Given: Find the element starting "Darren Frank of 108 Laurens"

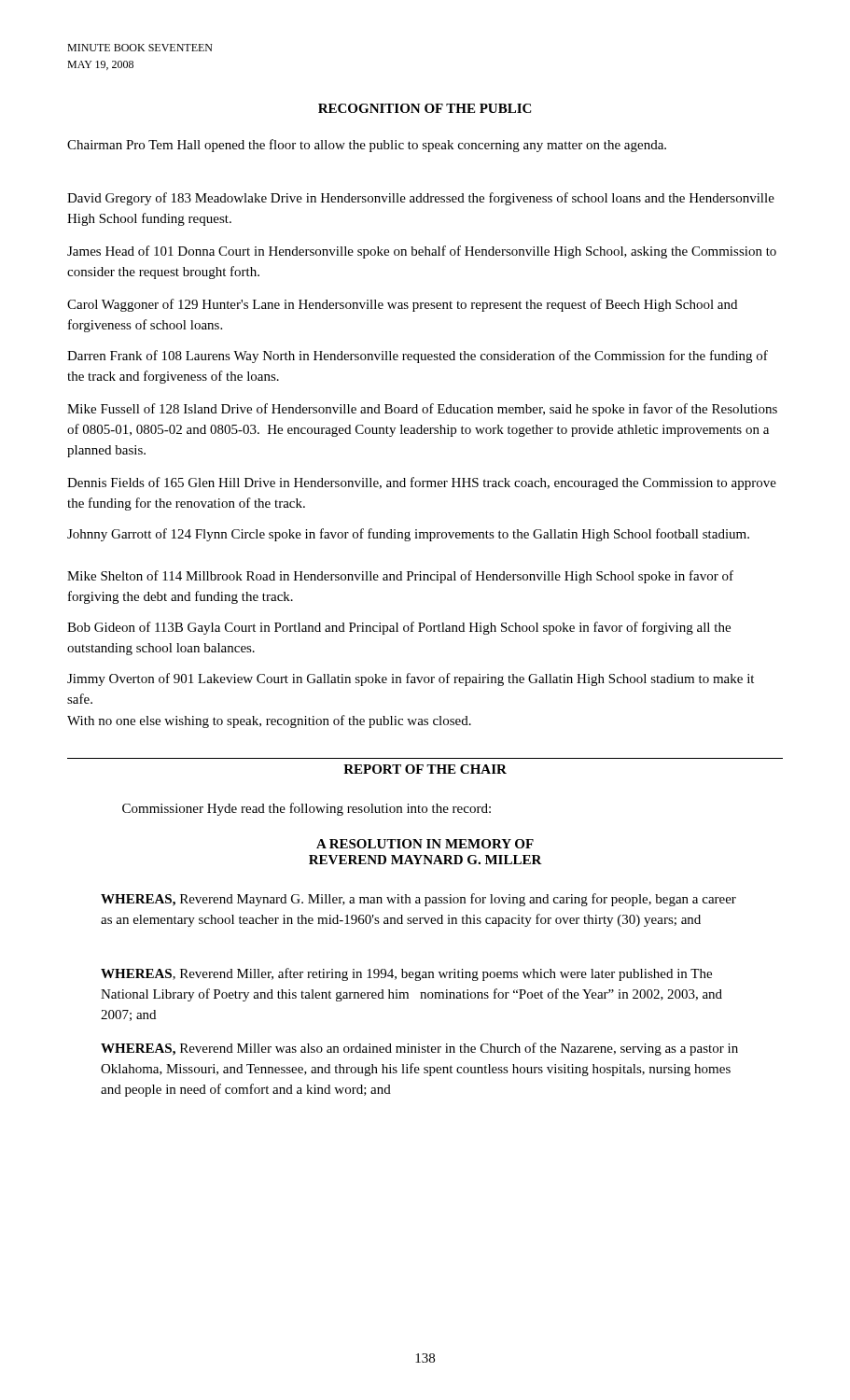Looking at the screenshot, I should (417, 366).
